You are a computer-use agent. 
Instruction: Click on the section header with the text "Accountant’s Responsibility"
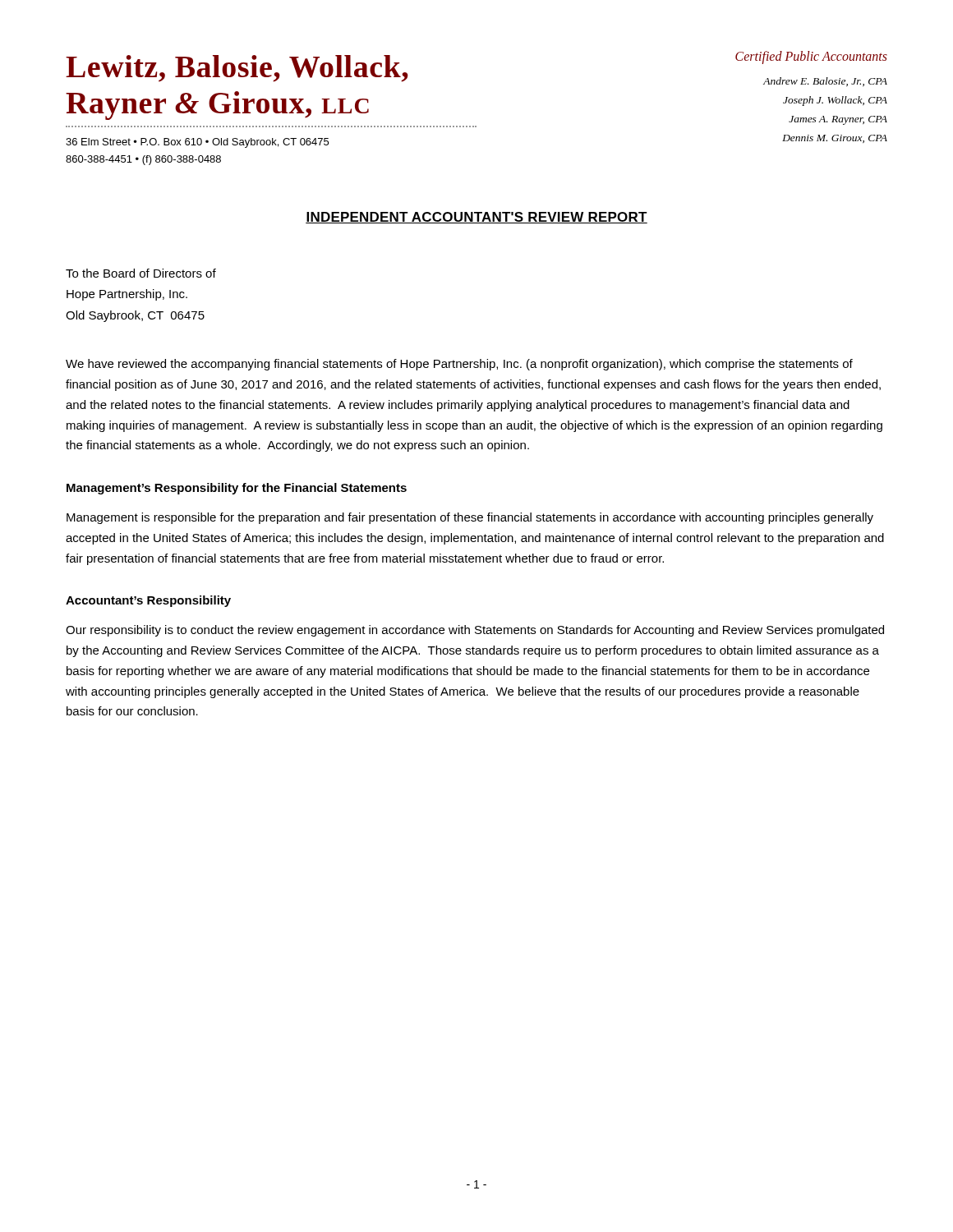[148, 600]
